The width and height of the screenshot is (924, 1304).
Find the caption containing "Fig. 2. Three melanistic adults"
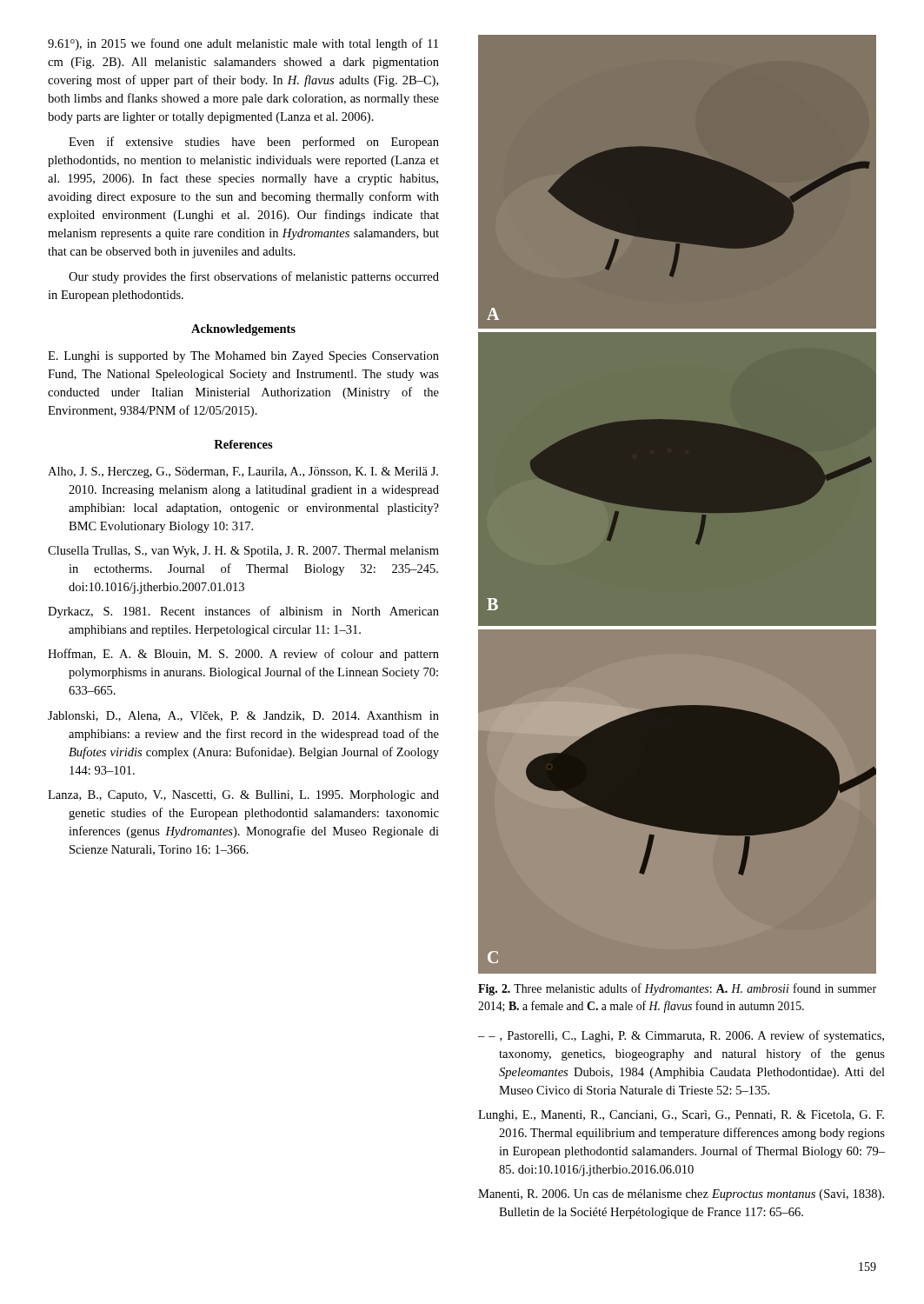point(677,998)
